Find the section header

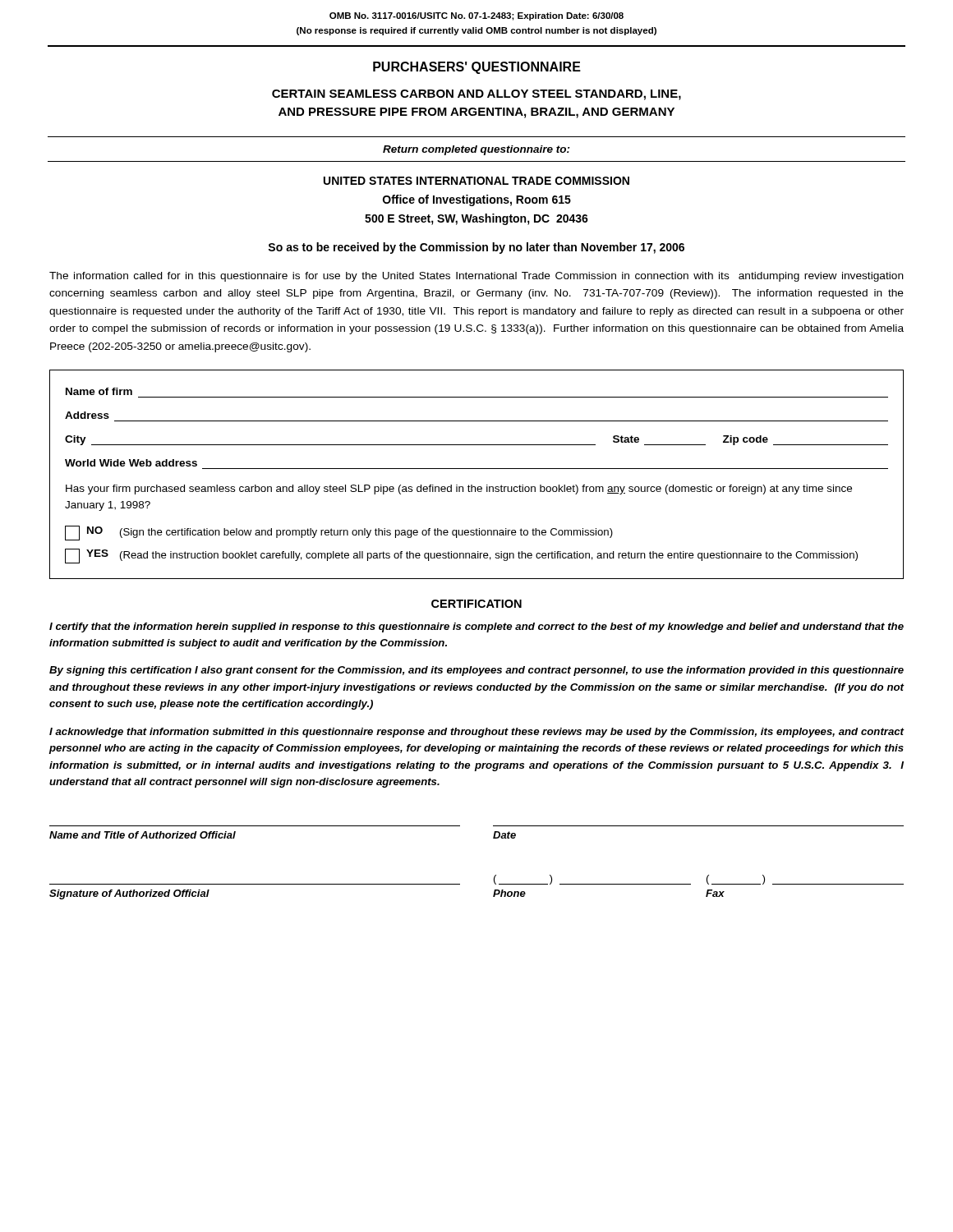tap(476, 603)
